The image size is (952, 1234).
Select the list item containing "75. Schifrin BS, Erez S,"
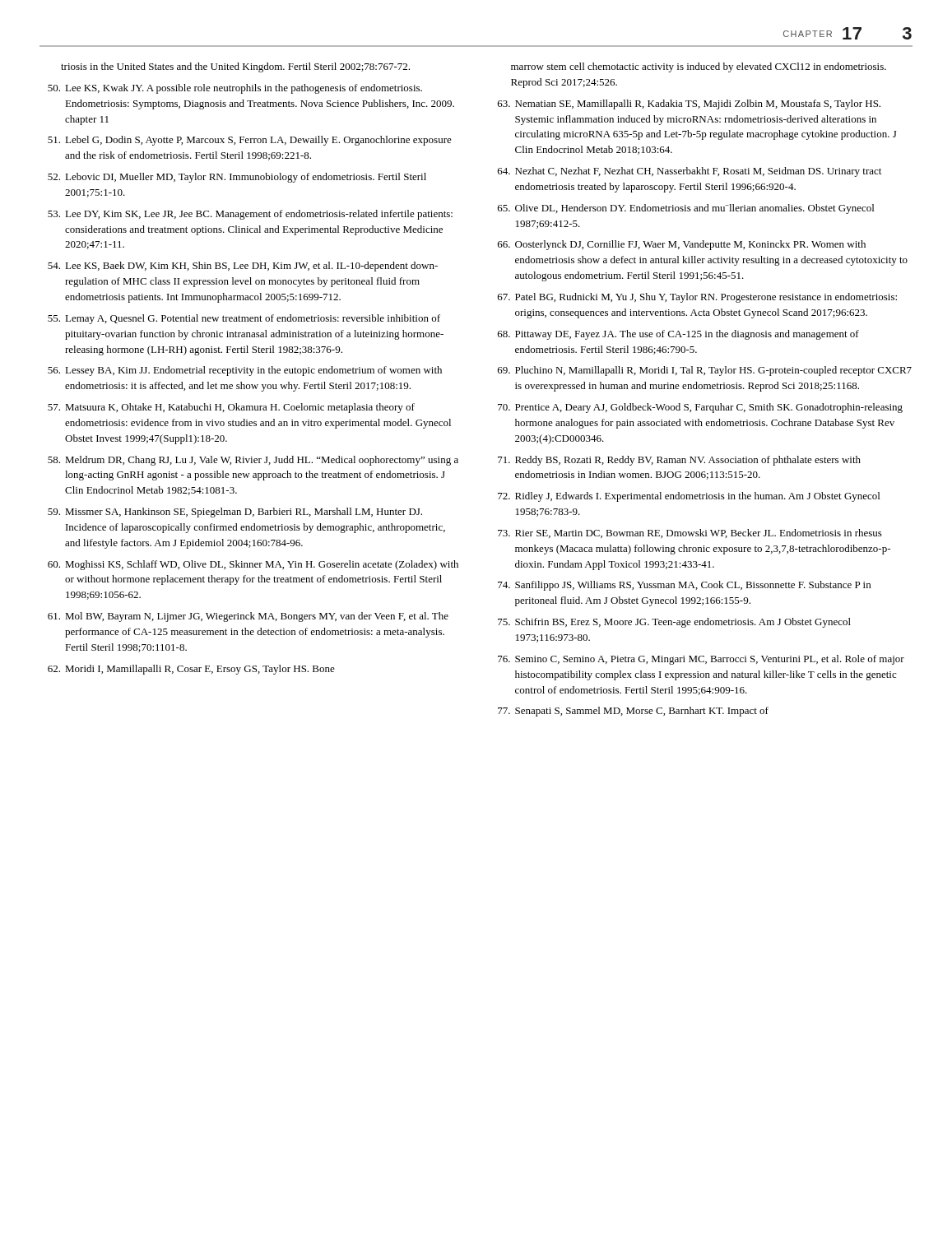pos(701,630)
